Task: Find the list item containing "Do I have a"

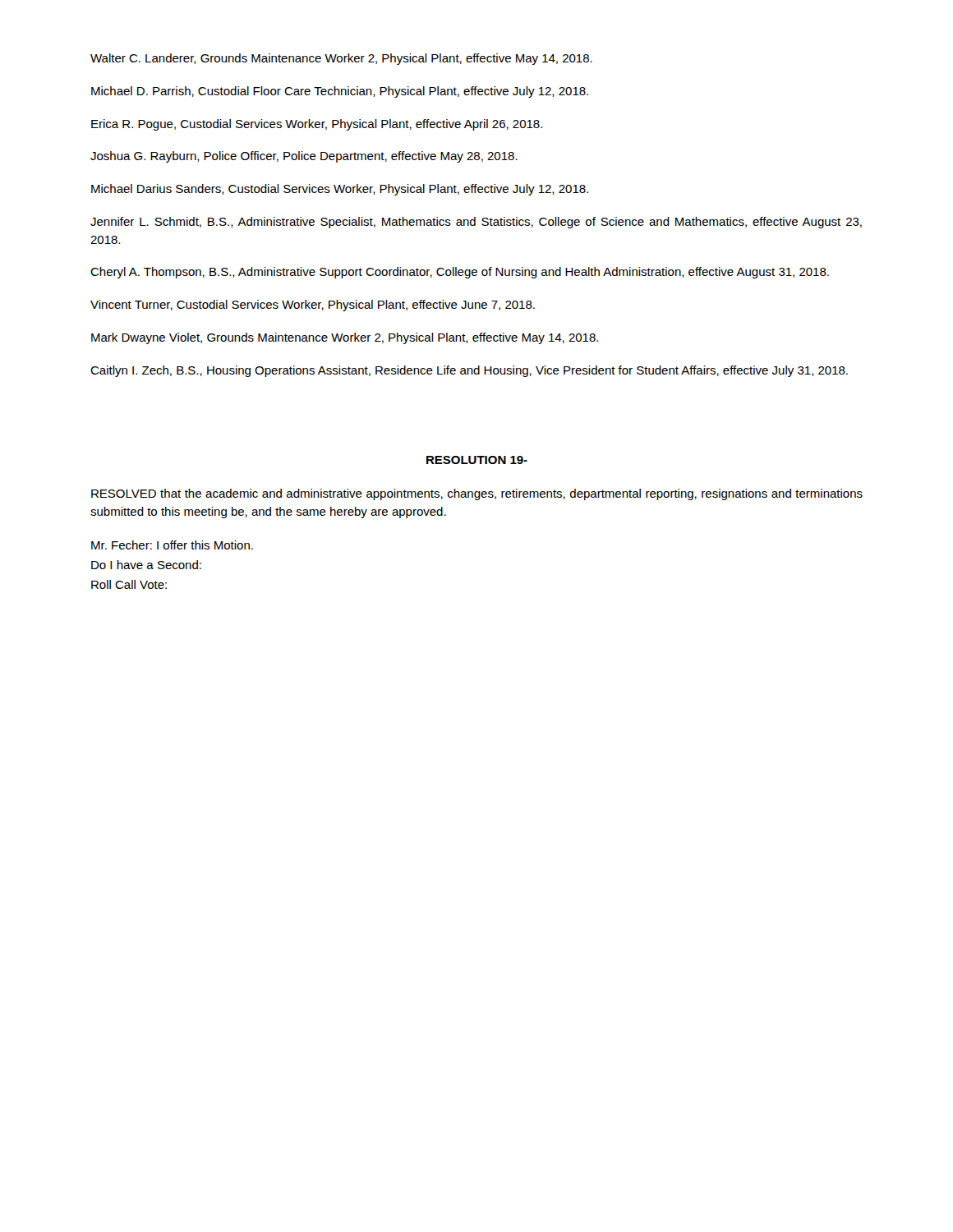Action: (x=146, y=564)
